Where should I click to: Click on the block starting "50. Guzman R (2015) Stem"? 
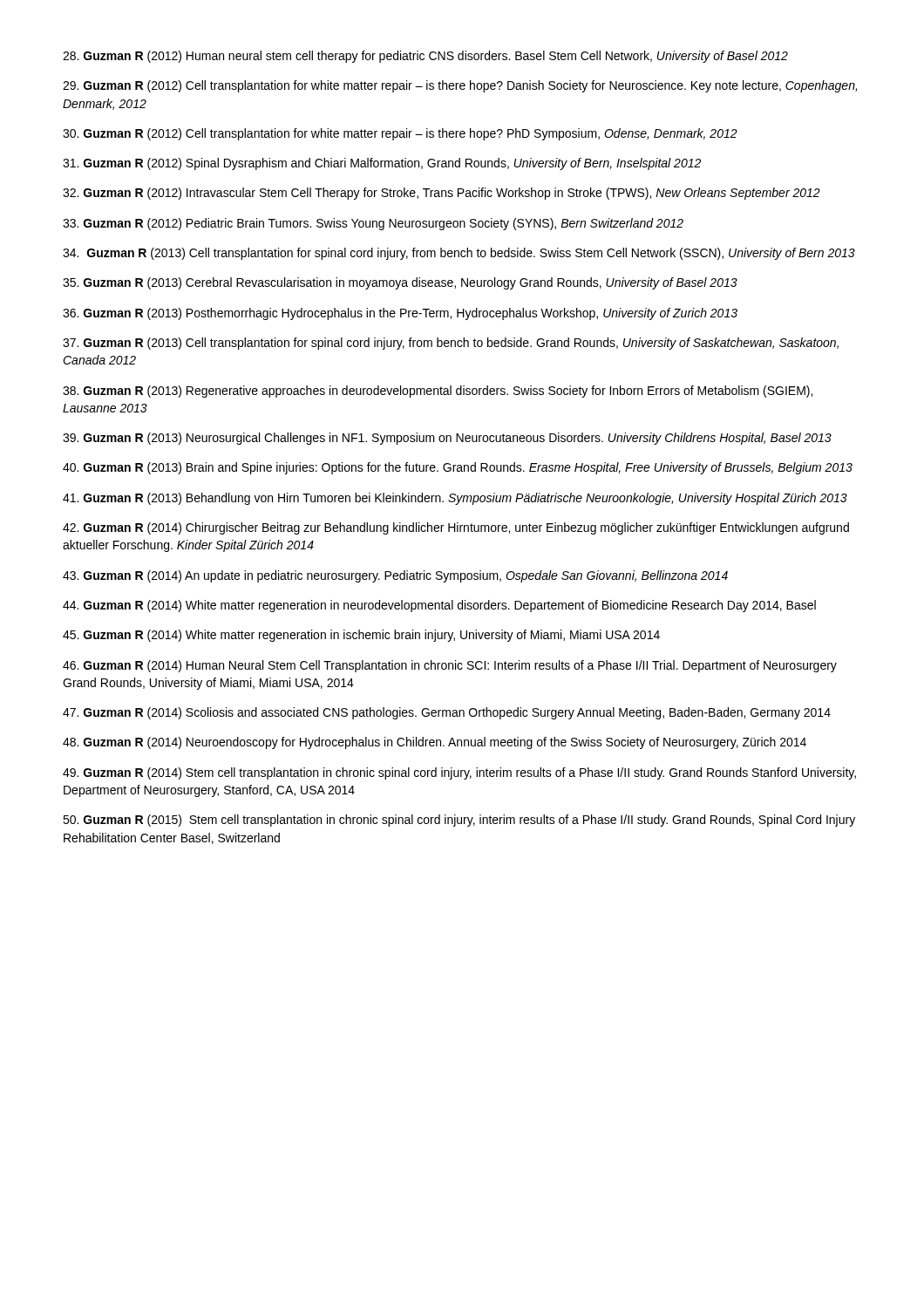[x=459, y=829]
